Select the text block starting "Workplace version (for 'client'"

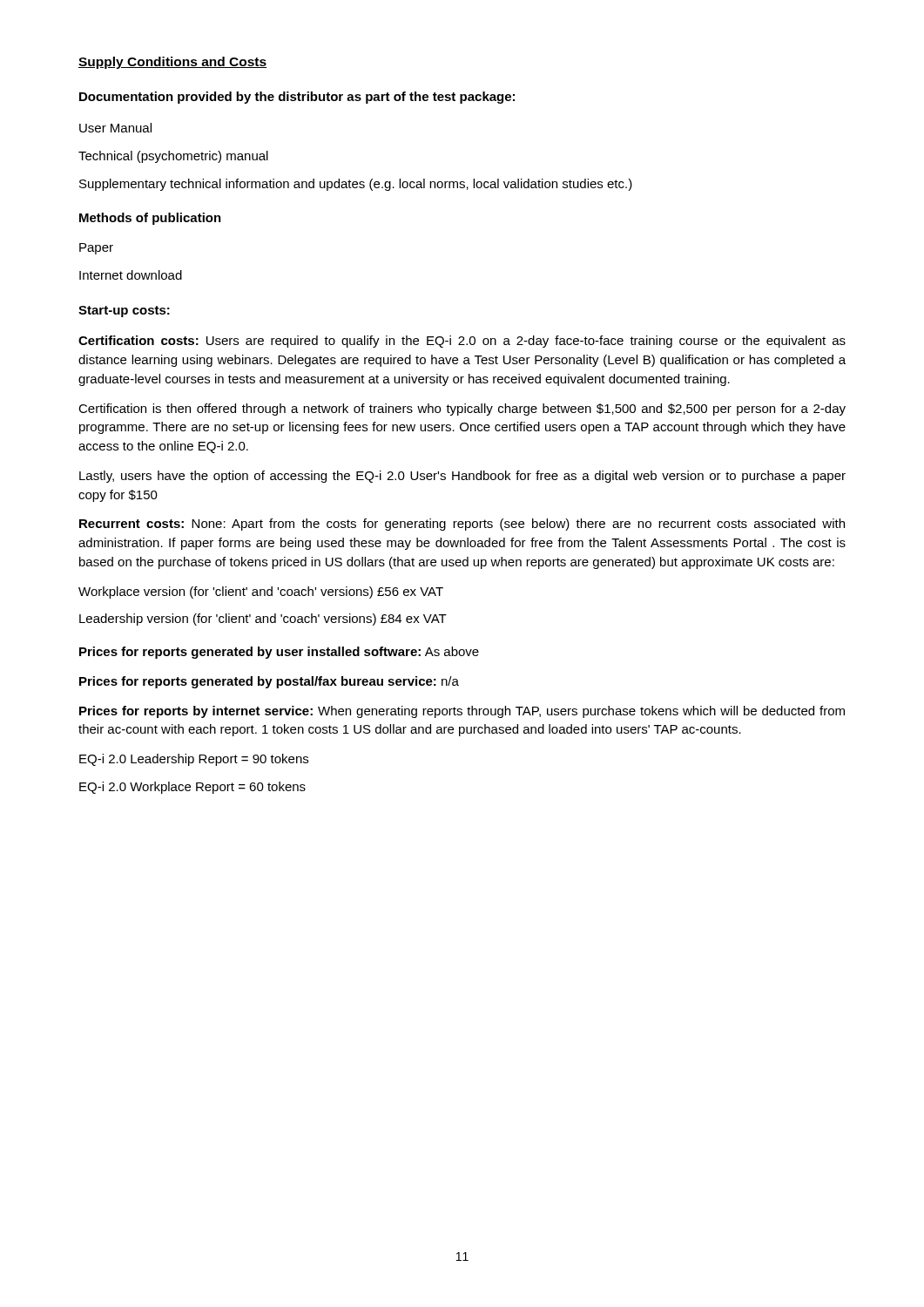261,591
